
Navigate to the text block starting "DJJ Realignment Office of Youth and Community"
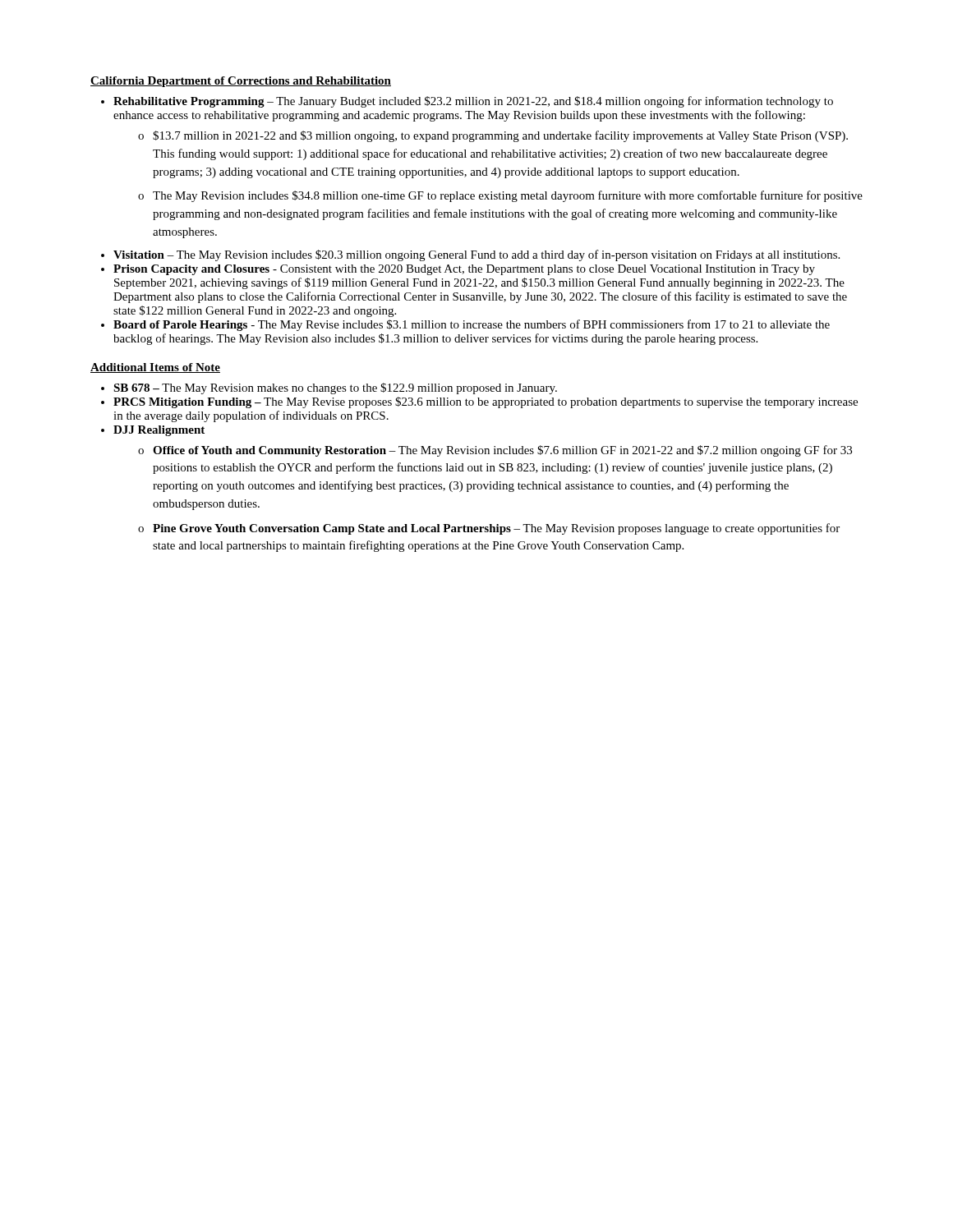click(488, 489)
